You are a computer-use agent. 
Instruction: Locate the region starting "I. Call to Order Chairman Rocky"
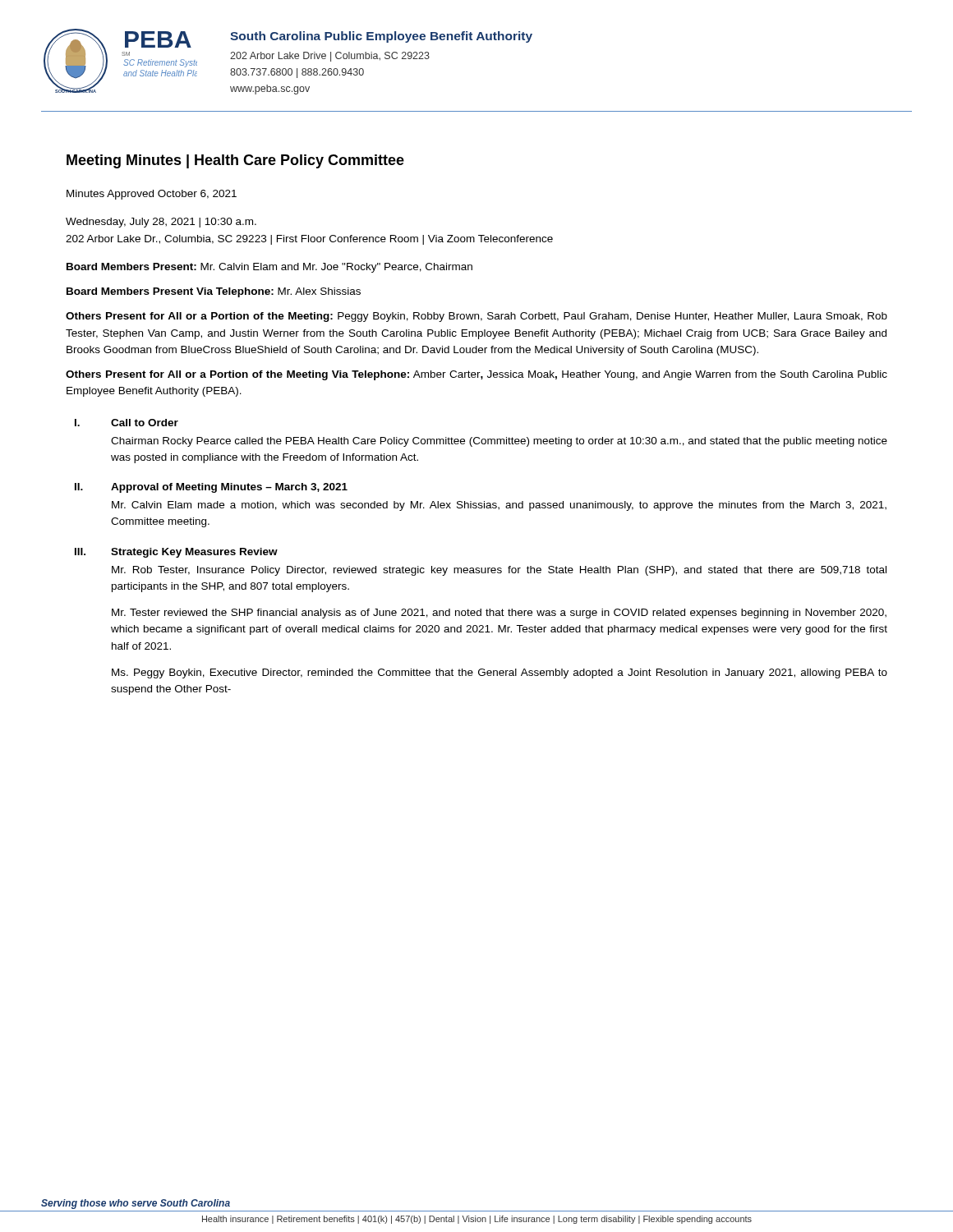(x=481, y=441)
